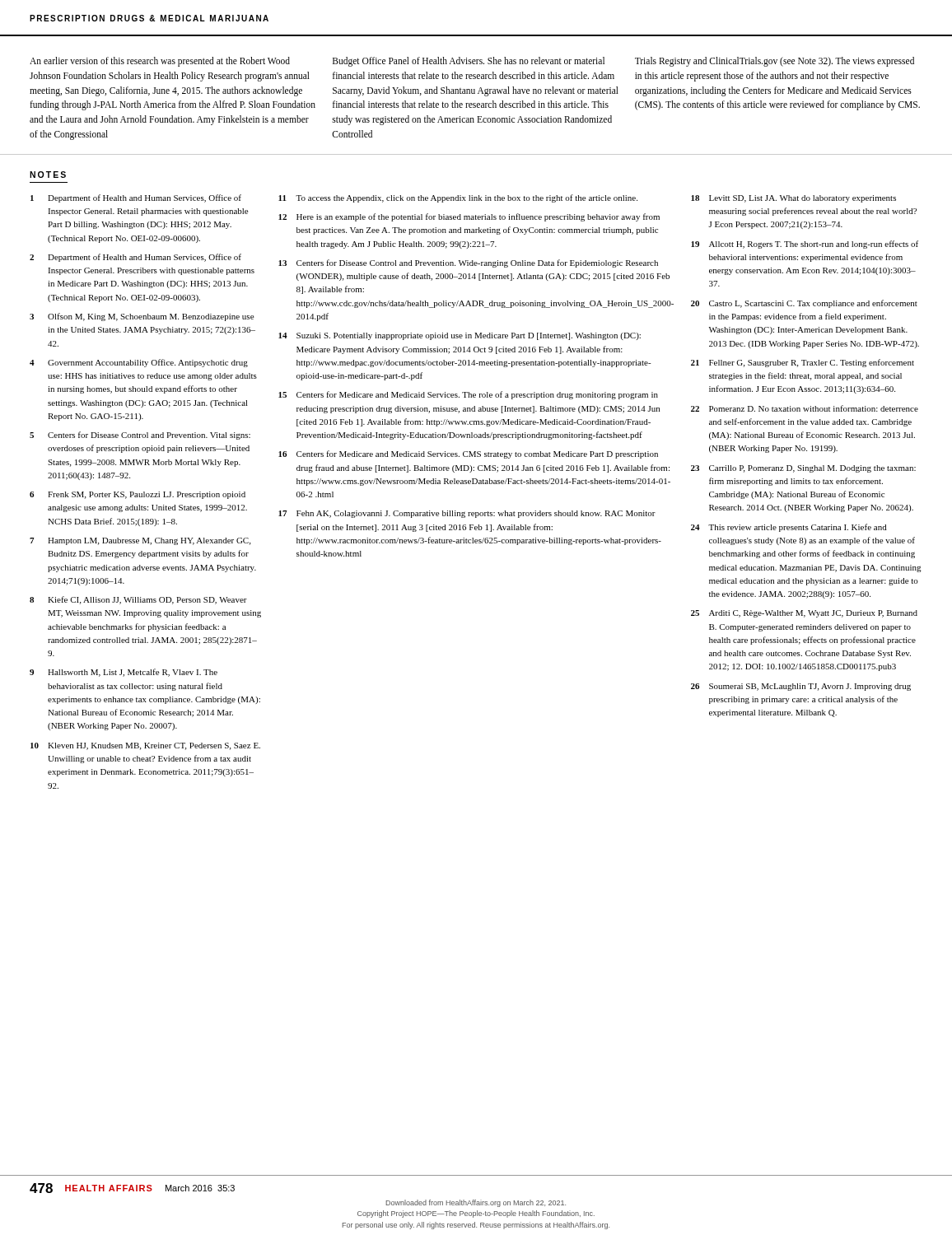Locate the list item containing "3 Olfson M, King M, Schoenbaum M."
952x1235 pixels.
[x=146, y=330]
